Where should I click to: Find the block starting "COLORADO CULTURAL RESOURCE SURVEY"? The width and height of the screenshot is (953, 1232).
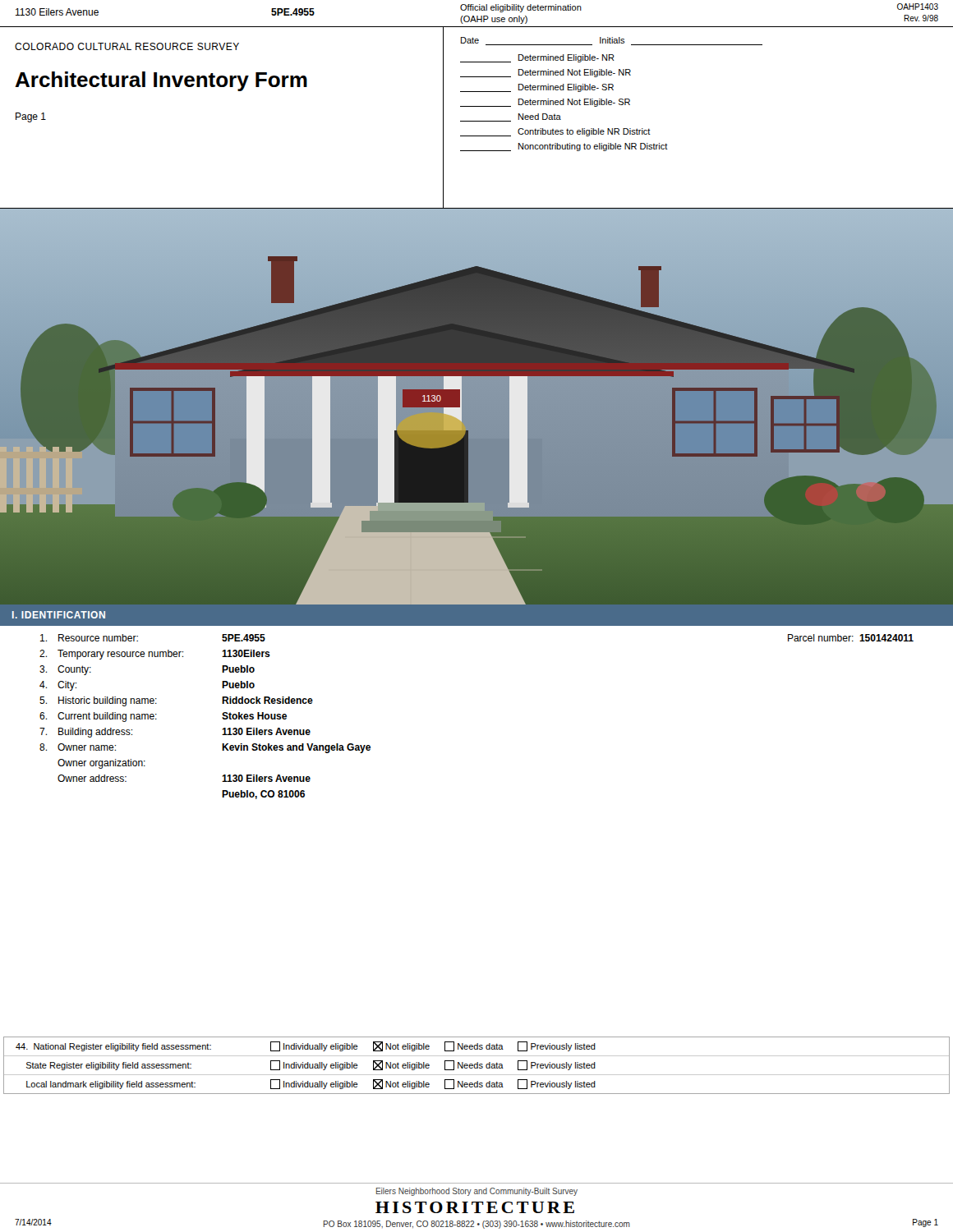click(x=127, y=47)
